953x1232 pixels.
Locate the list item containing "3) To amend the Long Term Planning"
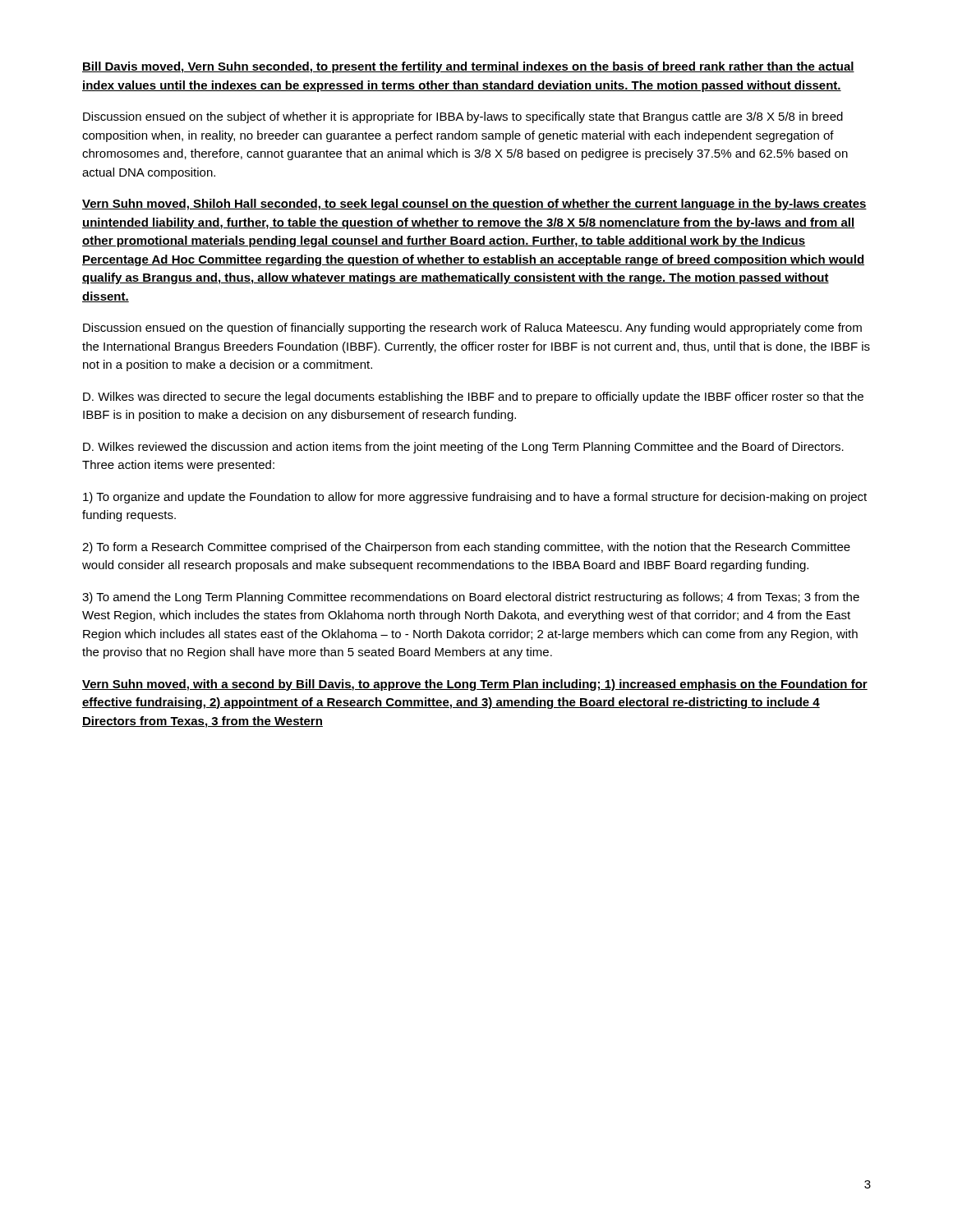tap(471, 624)
